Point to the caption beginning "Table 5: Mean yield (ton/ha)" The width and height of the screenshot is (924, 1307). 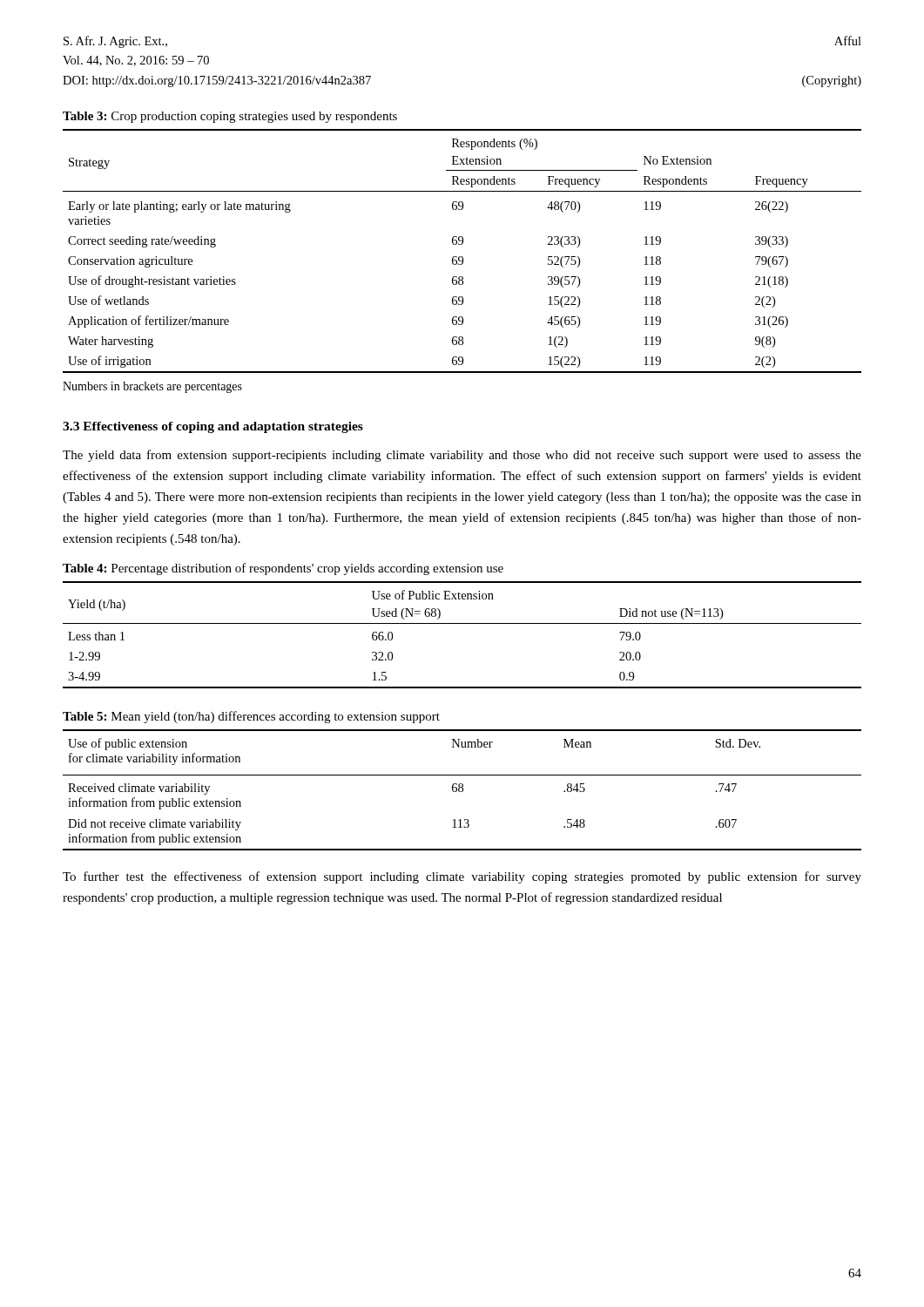click(x=251, y=717)
